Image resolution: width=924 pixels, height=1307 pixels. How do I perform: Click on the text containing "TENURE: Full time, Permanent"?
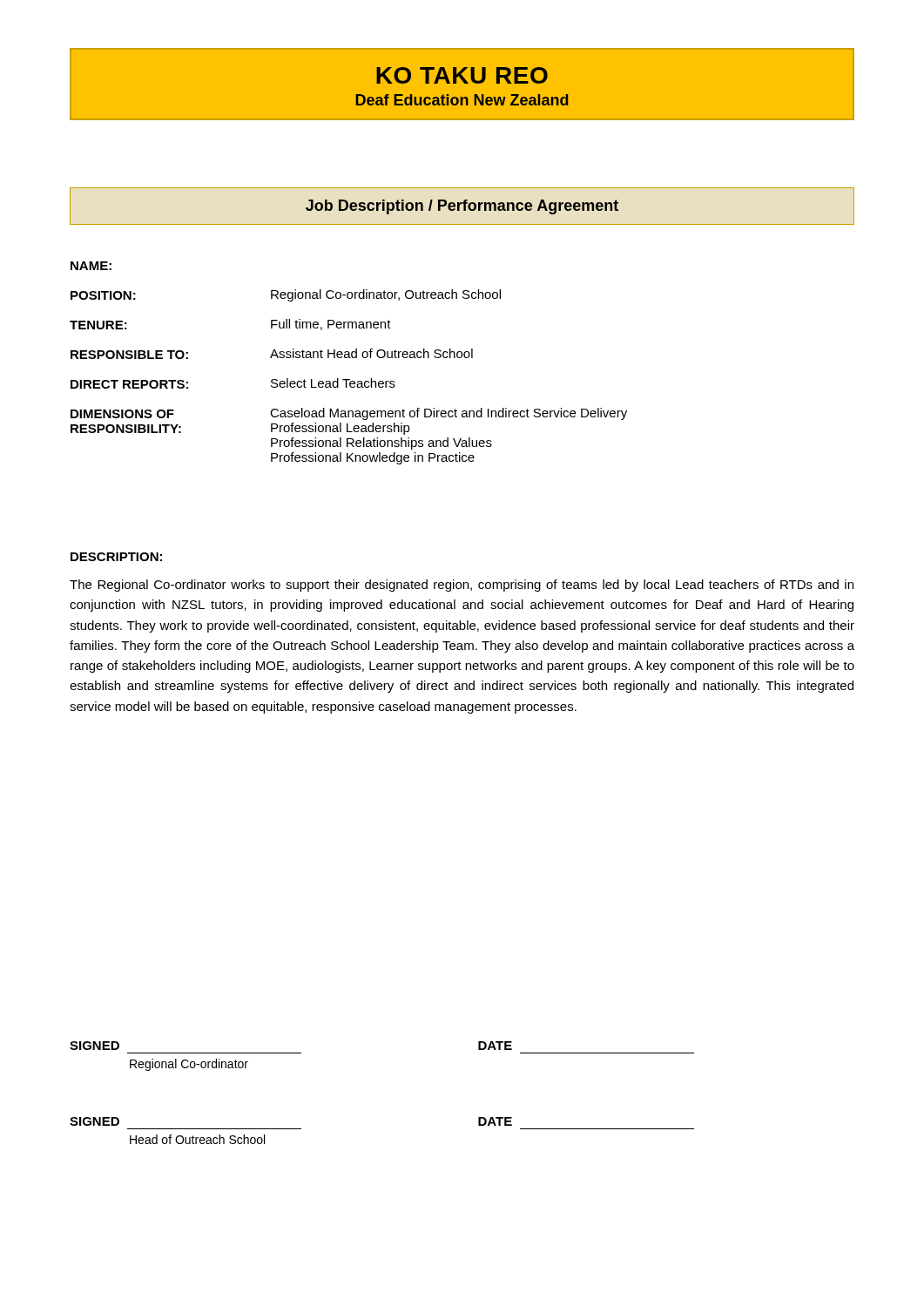pyautogui.click(x=102, y=325)
